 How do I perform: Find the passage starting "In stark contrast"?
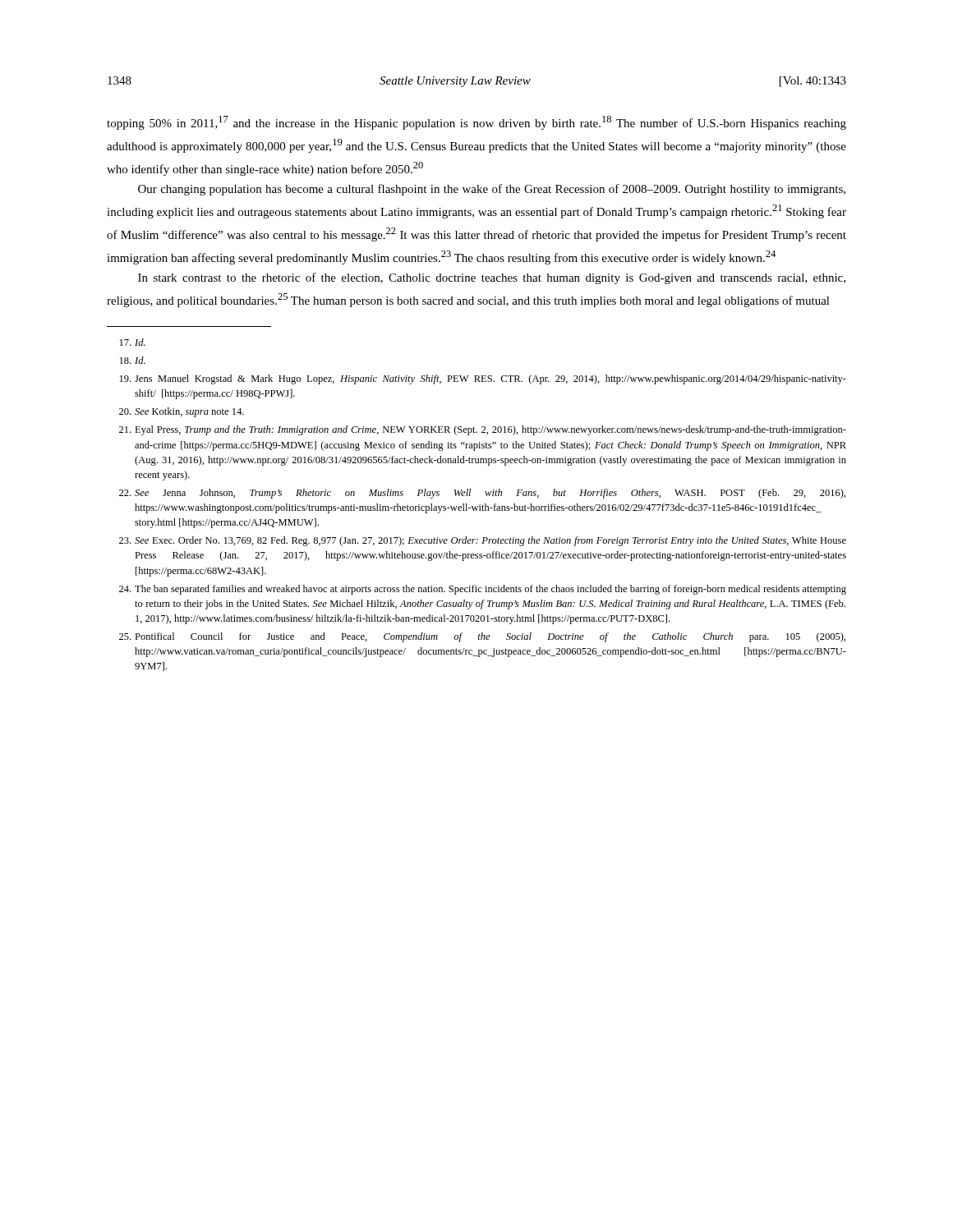[x=476, y=290]
